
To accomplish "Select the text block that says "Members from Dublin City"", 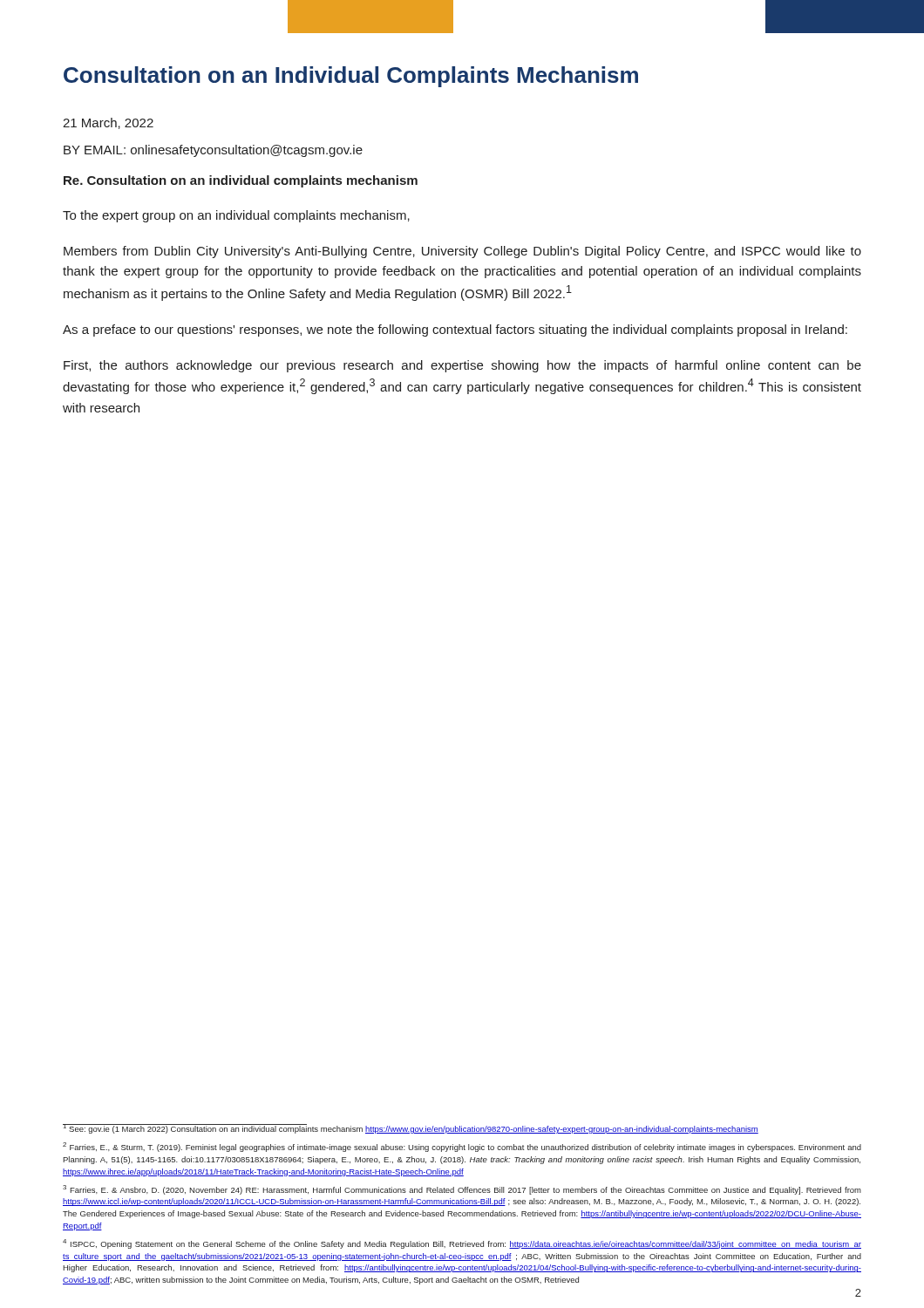I will (462, 272).
